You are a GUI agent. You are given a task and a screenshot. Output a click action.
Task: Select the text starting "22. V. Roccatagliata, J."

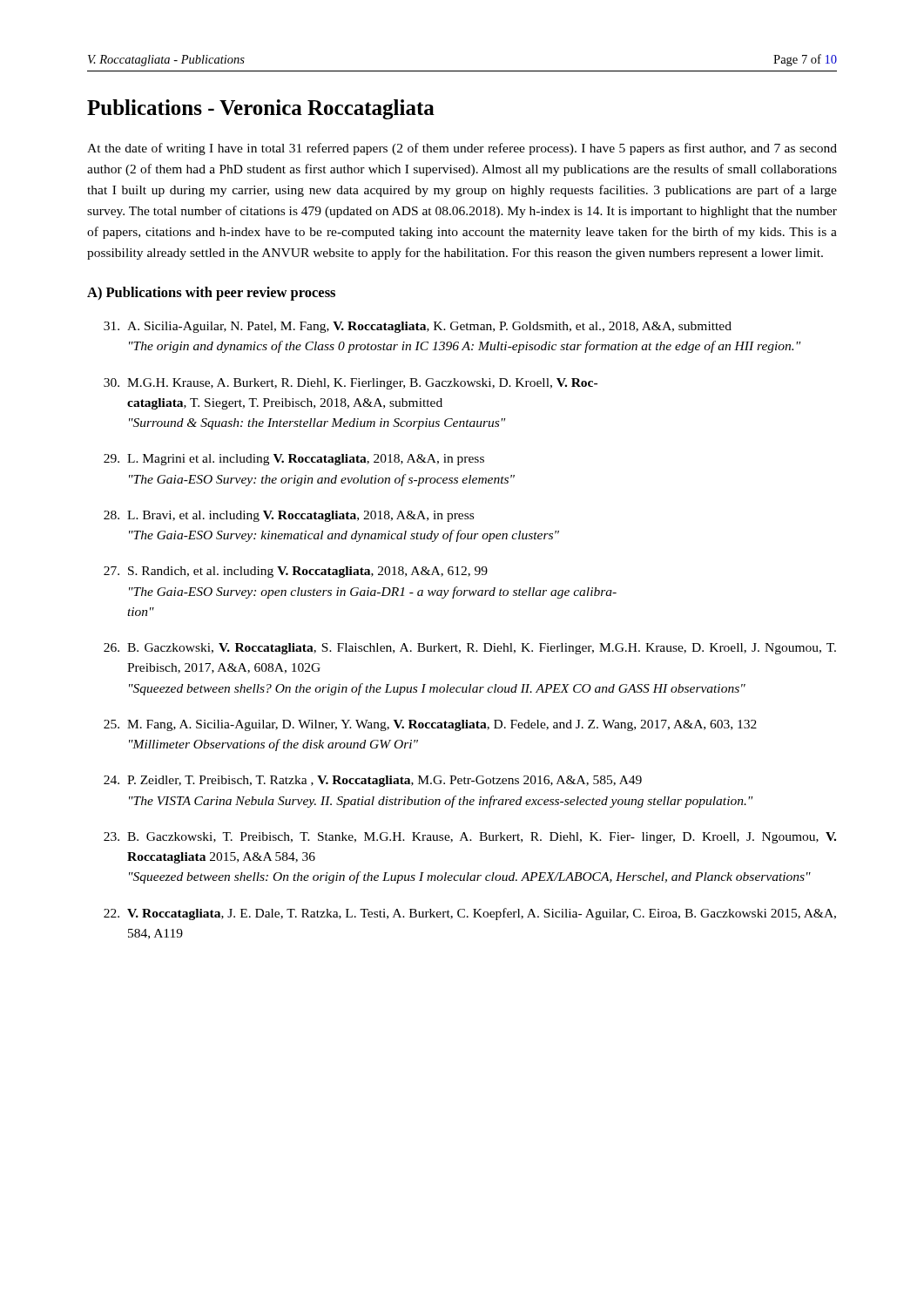462,923
